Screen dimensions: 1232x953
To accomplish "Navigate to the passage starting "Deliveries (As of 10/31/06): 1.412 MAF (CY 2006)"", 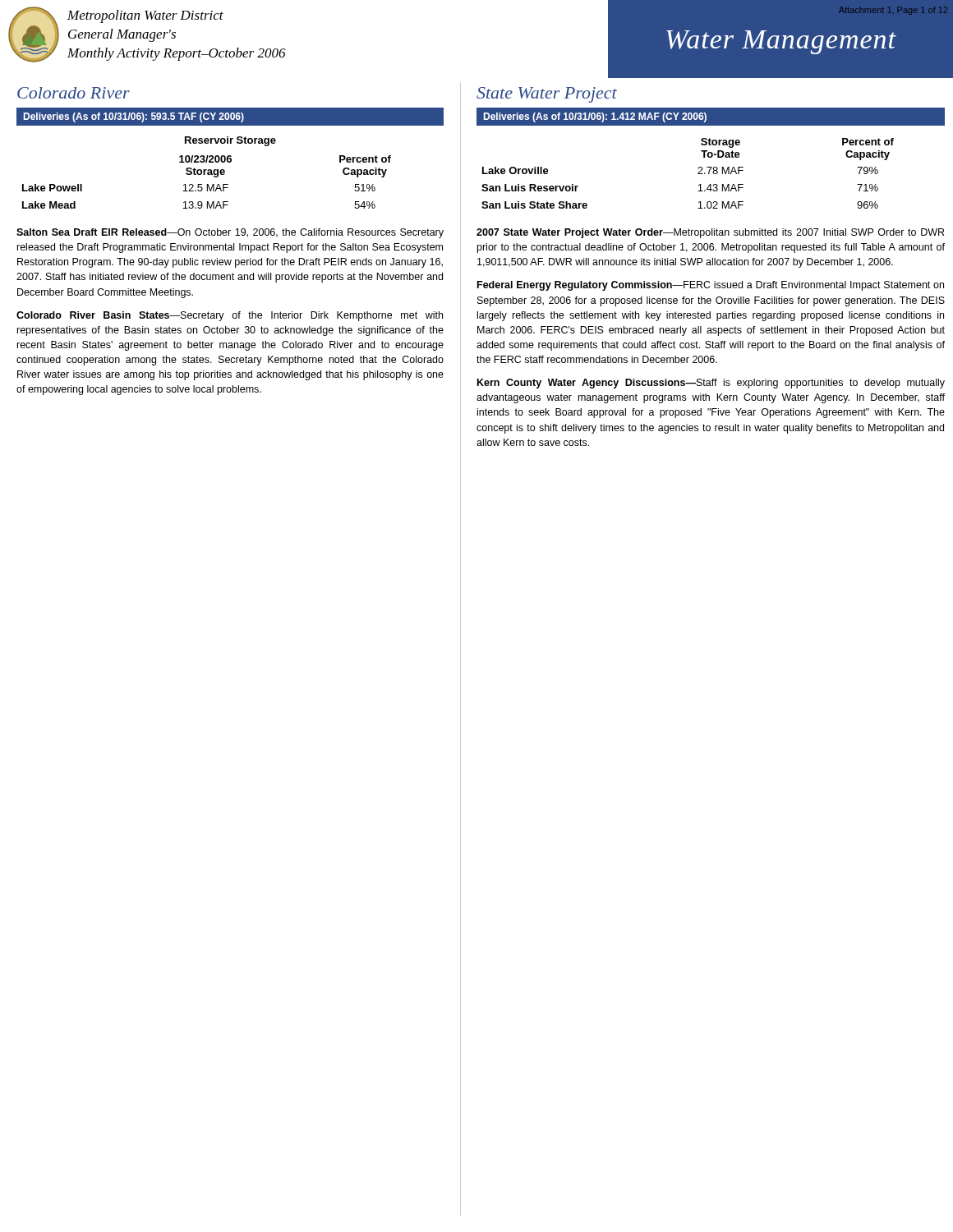I will [595, 117].
